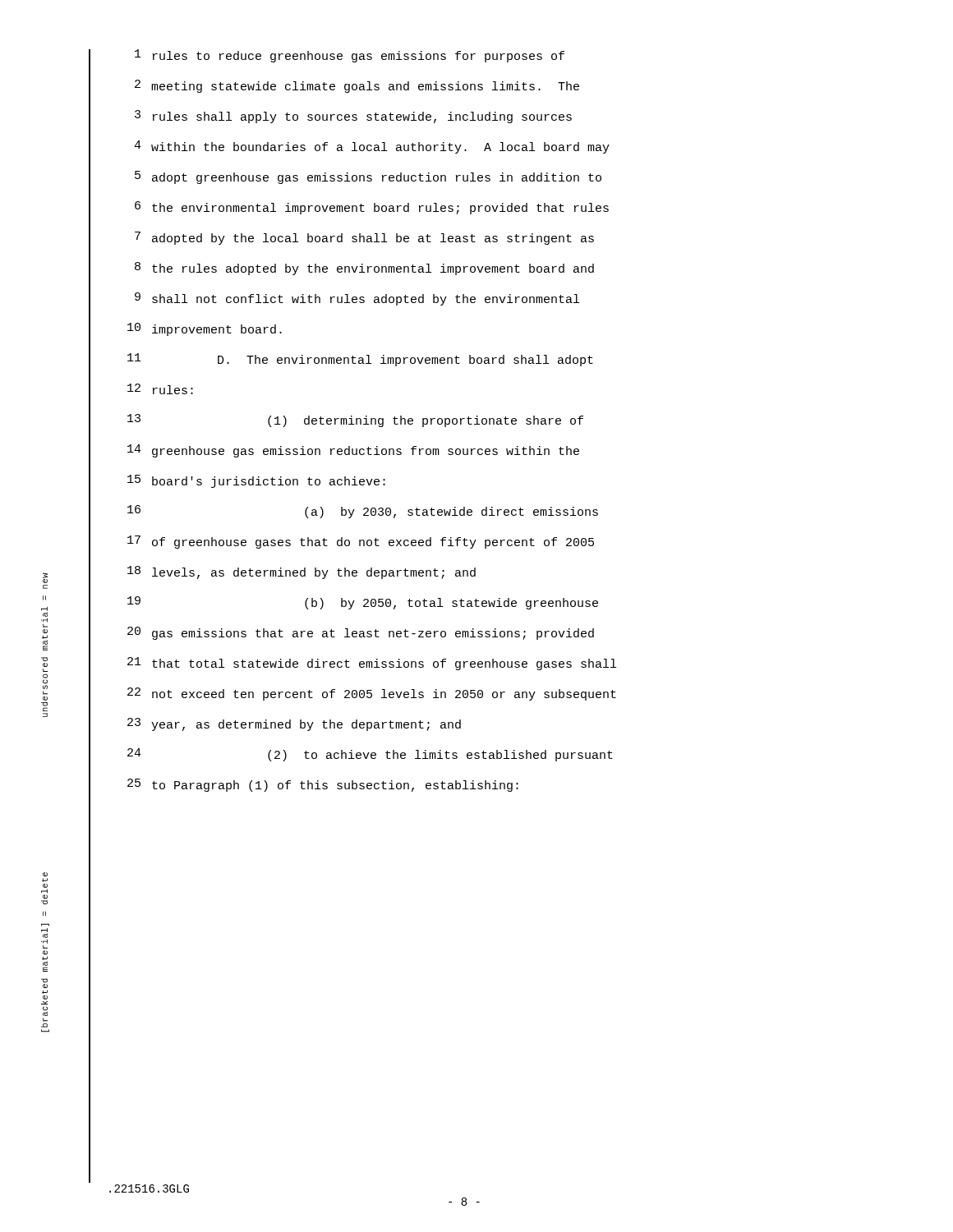Locate the text block that reads "25 to Paragraph (1) of"
Viewport: 953px width, 1232px height.
pyautogui.click(x=314, y=787)
